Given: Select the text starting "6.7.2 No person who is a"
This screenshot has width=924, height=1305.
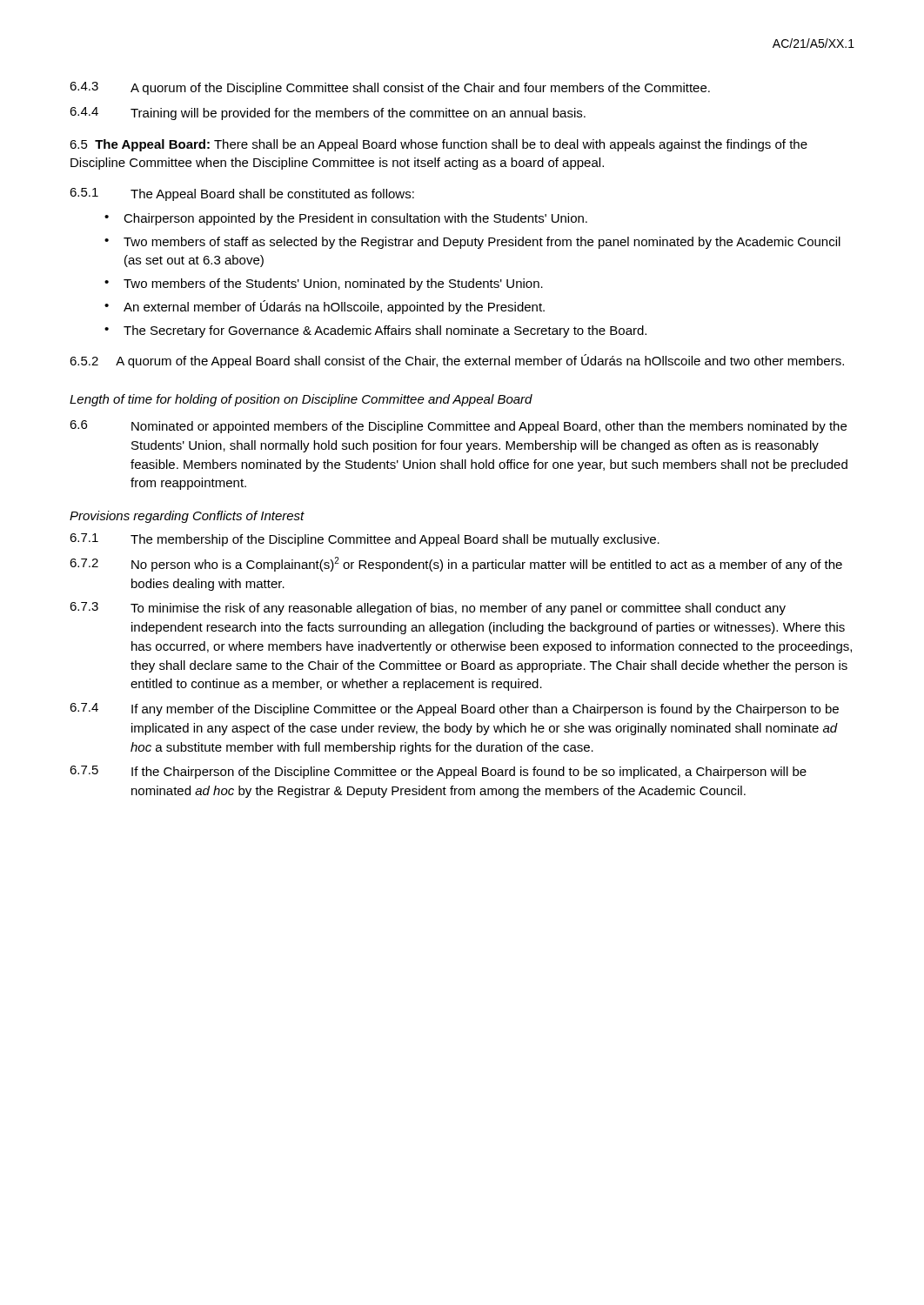Looking at the screenshot, I should [462, 574].
